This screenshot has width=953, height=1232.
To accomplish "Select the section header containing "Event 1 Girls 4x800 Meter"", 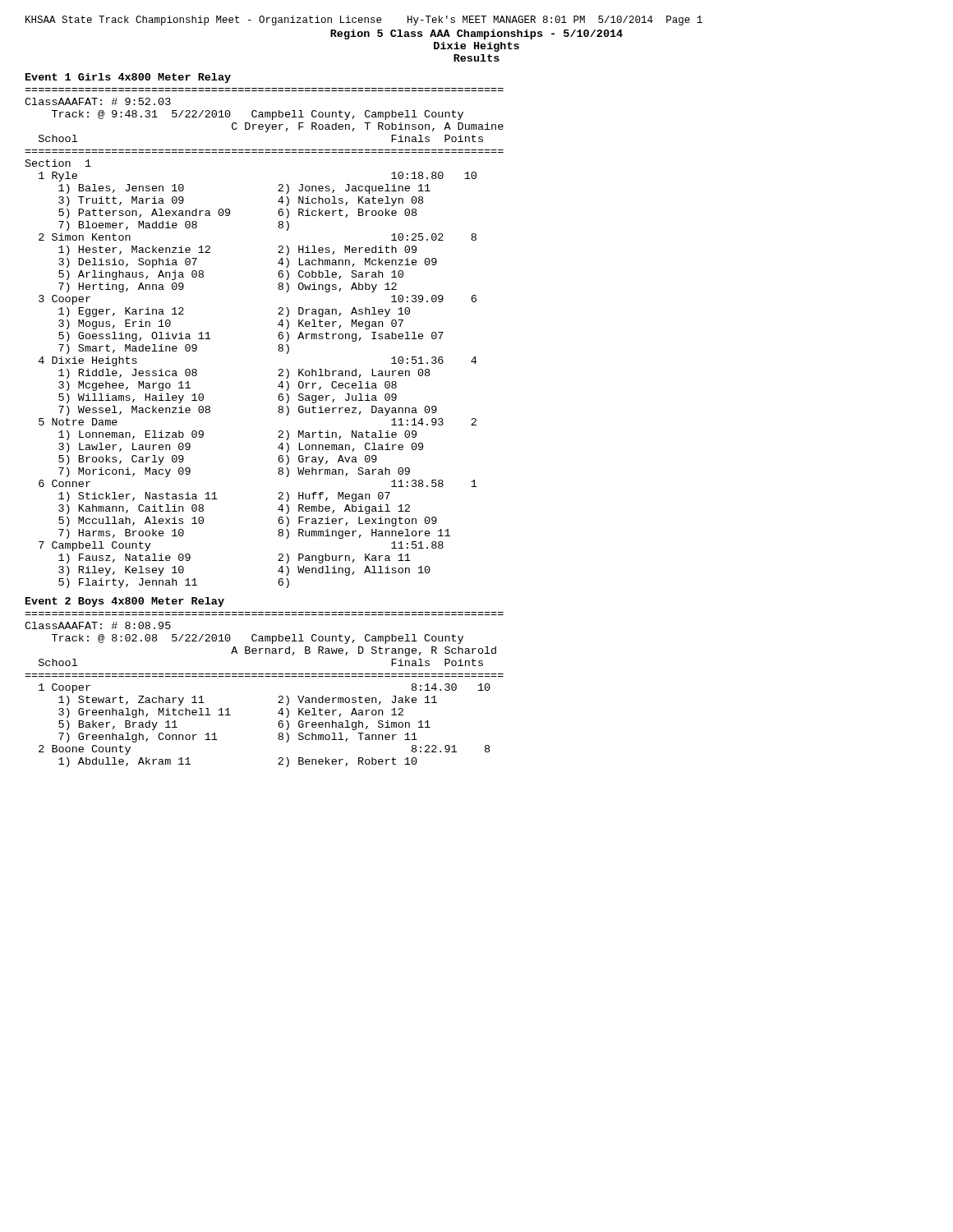I will point(128,78).
